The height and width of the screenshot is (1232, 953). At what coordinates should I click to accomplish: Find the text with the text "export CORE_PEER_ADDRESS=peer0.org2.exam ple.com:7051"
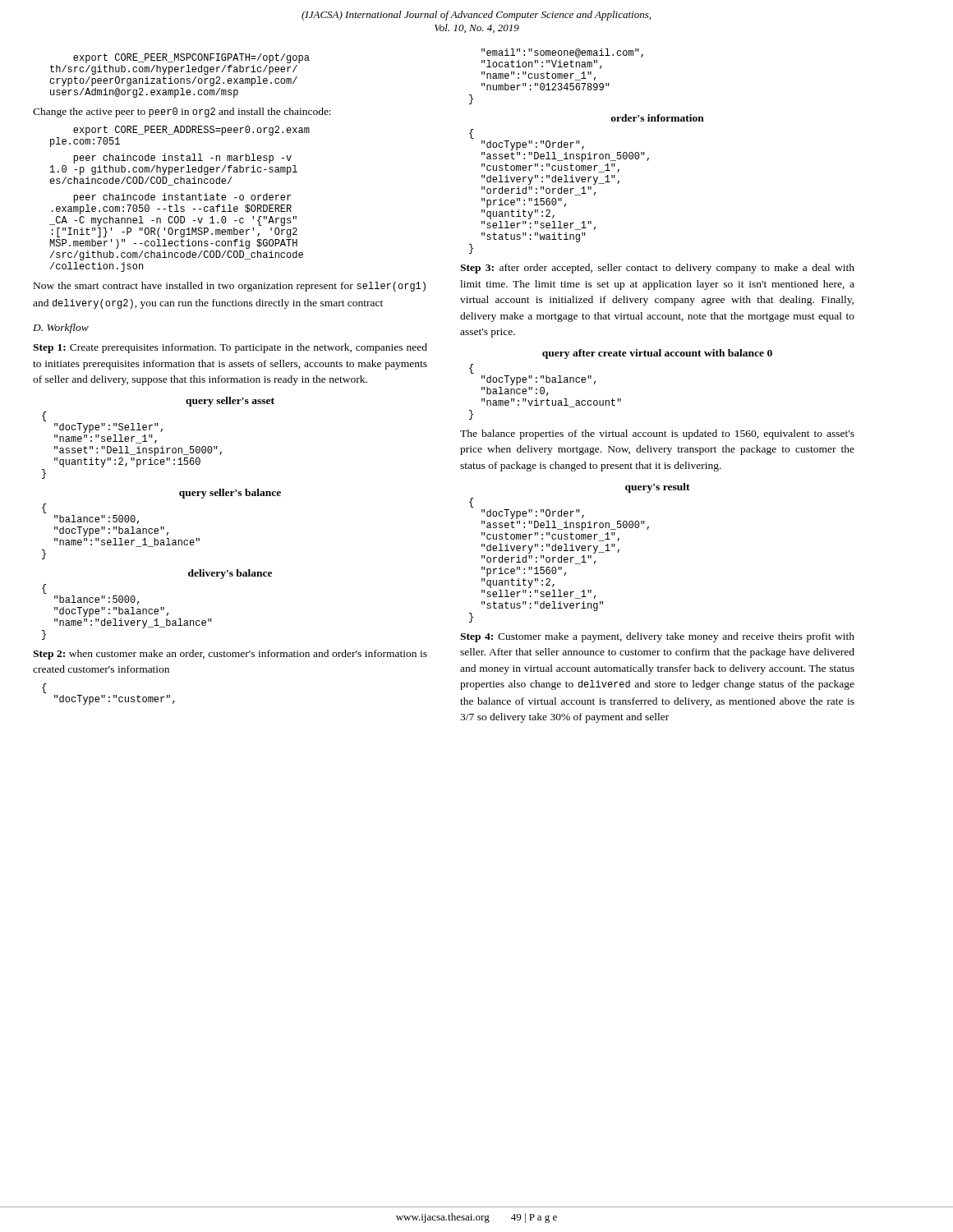pyautogui.click(x=179, y=137)
